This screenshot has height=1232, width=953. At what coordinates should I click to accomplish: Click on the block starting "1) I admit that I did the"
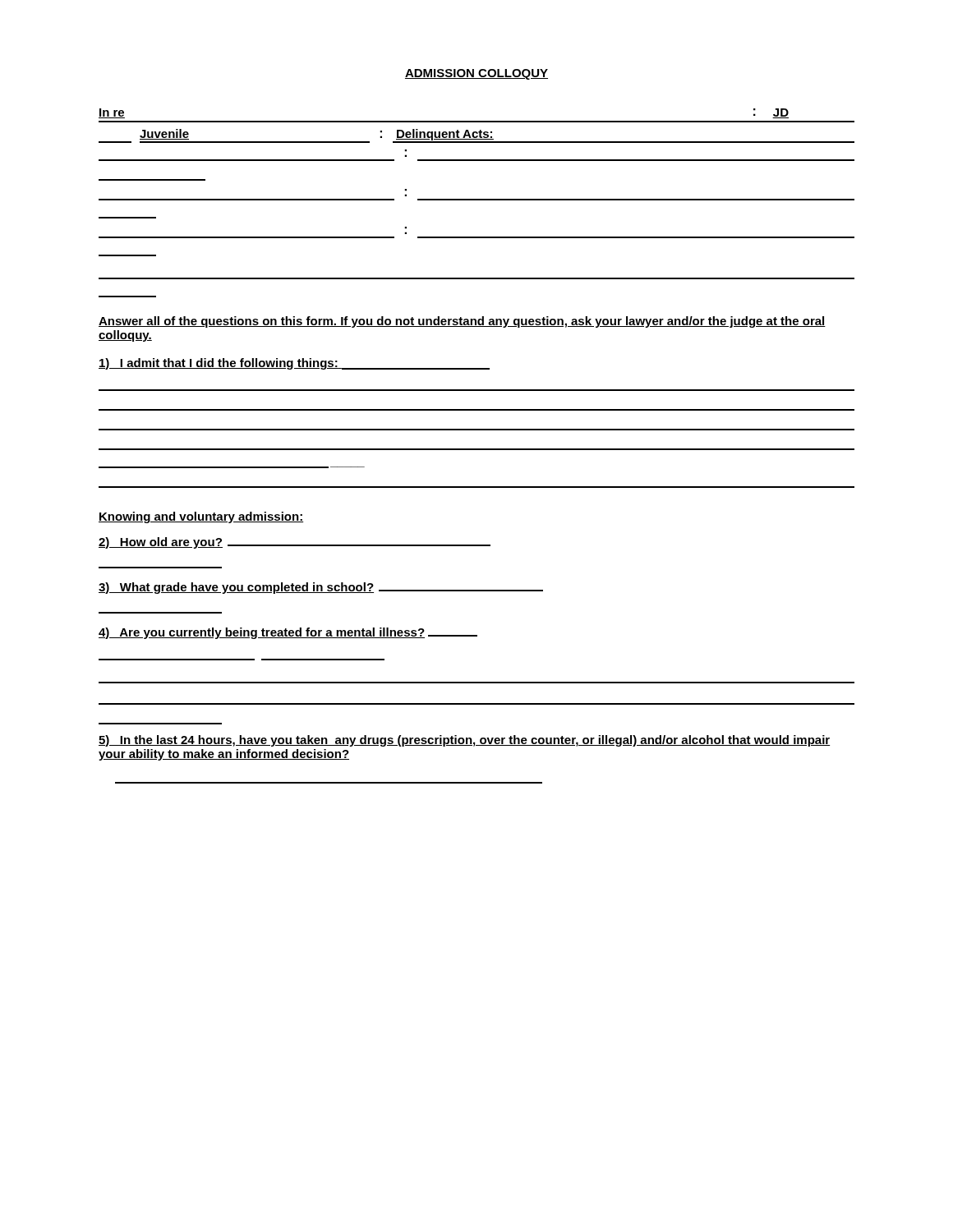click(476, 421)
